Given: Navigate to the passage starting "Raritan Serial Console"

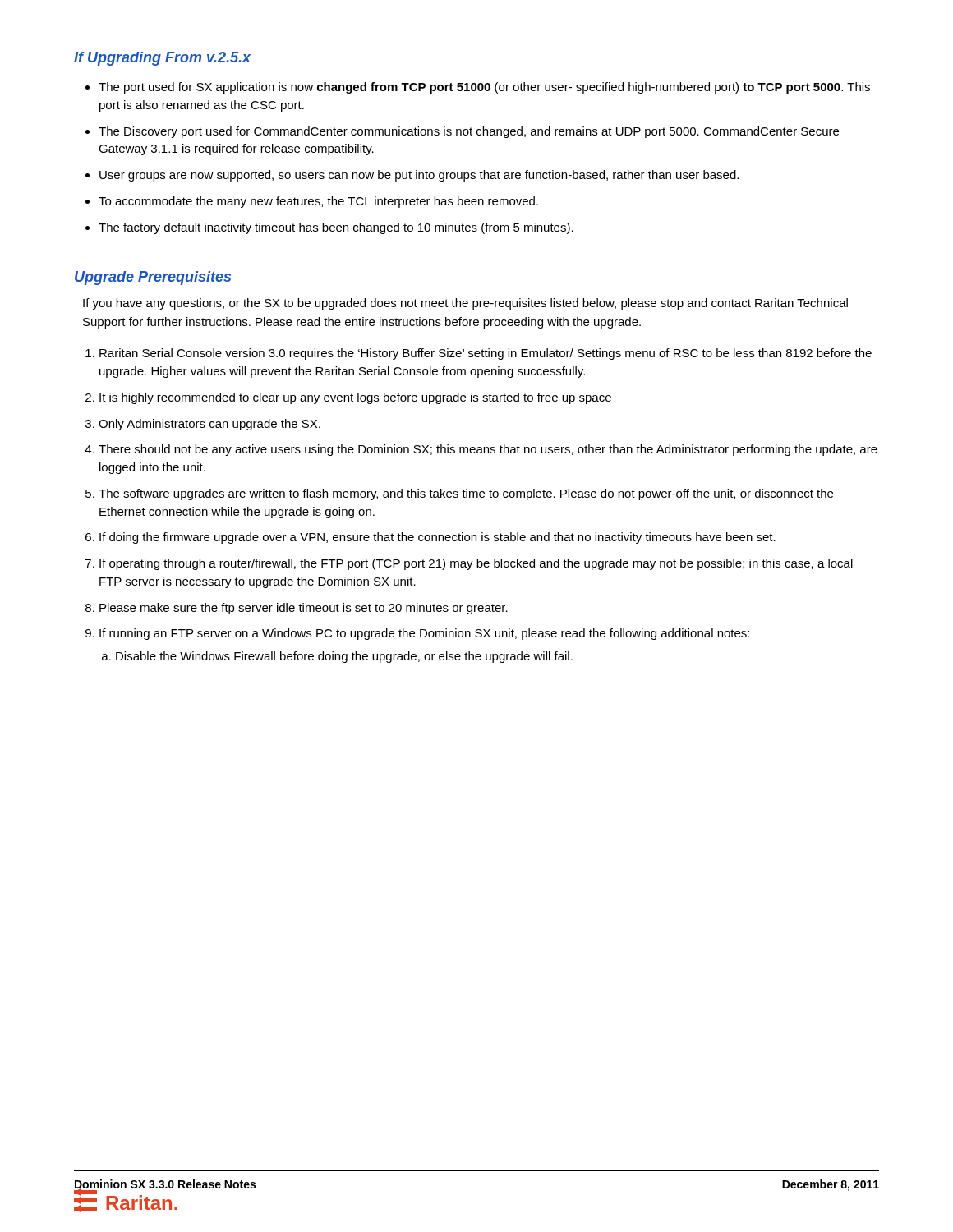Looking at the screenshot, I should tap(485, 362).
